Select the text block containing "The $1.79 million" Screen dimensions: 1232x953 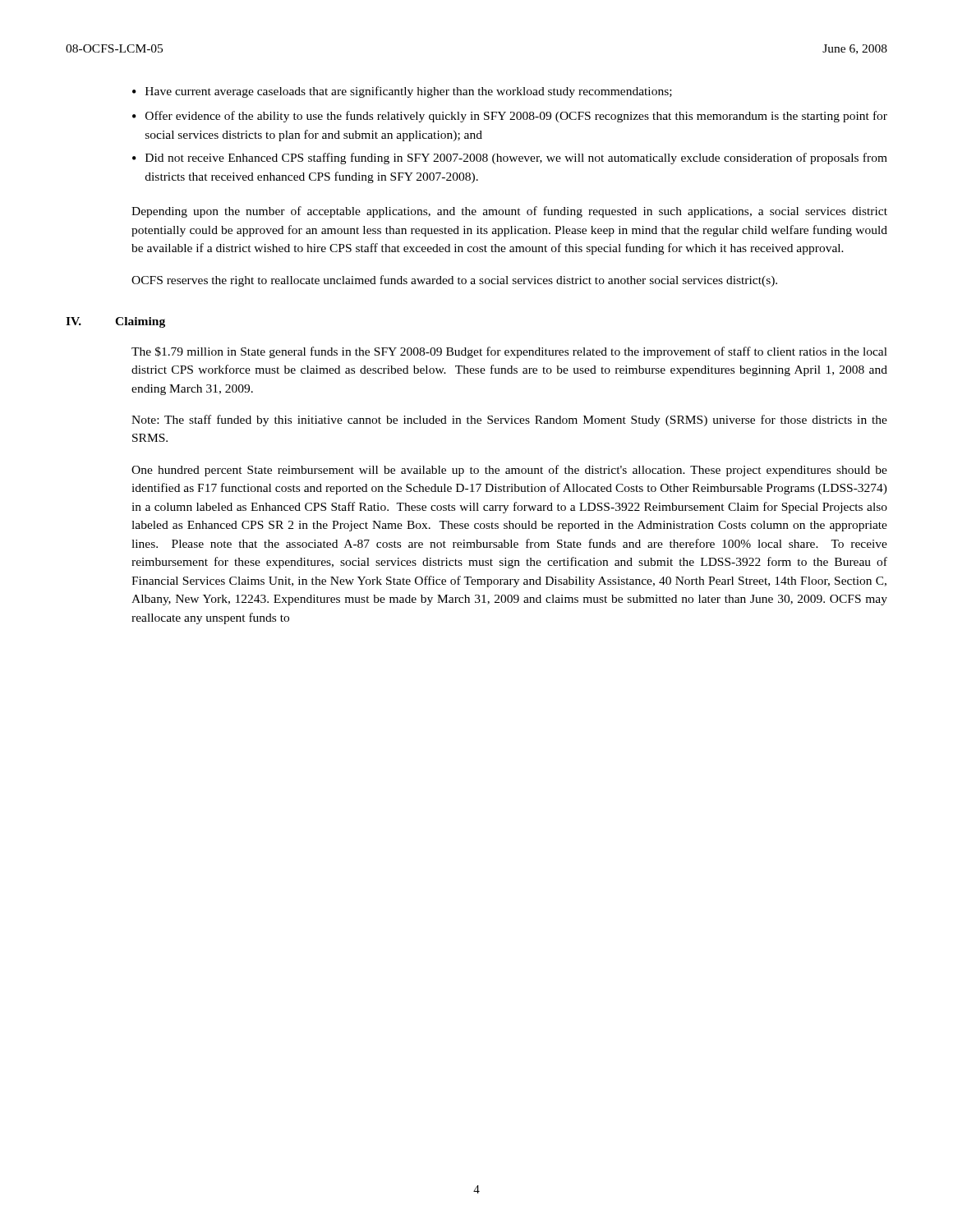[509, 369]
